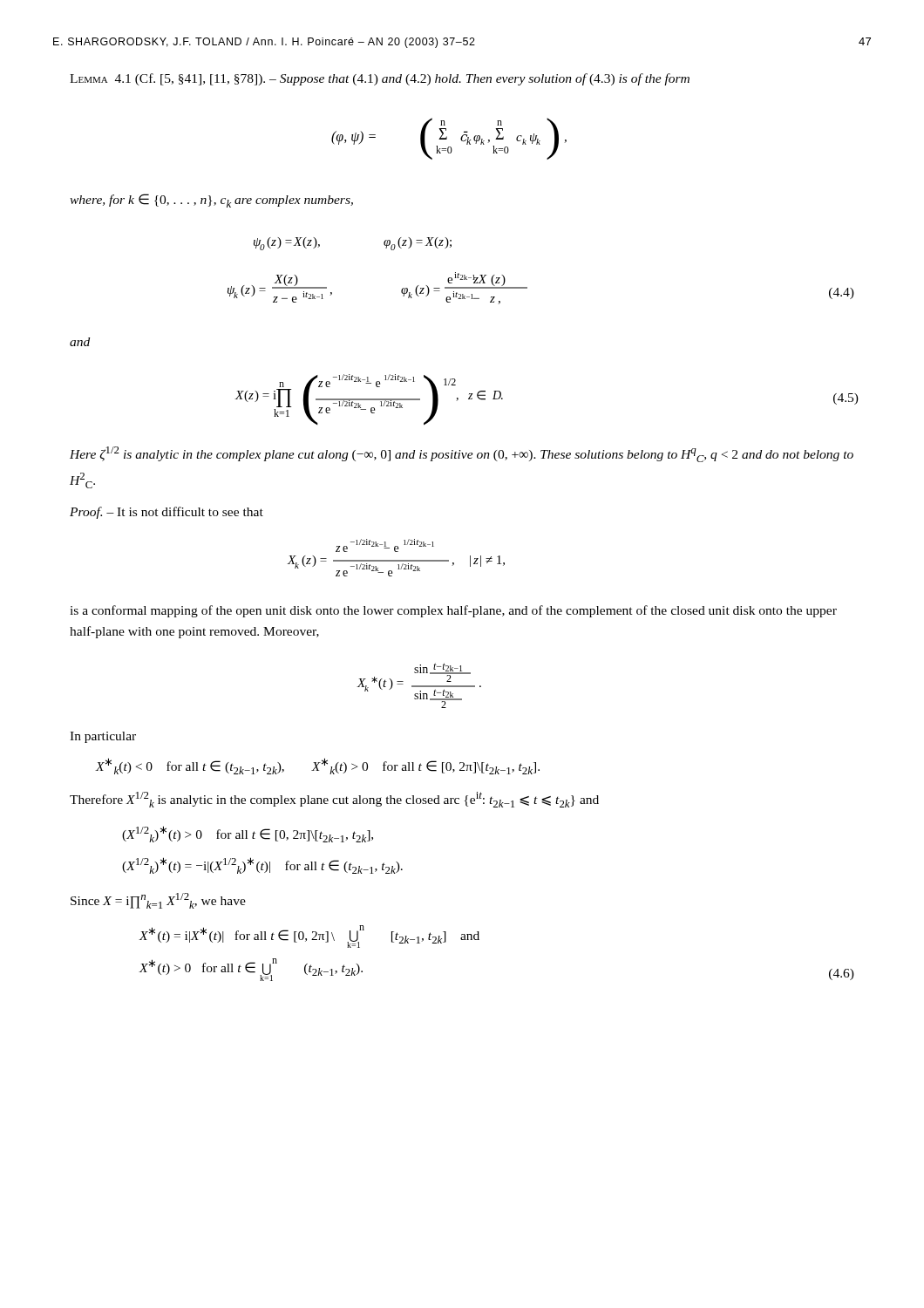Find the formula that says "(X1/2k)∗(t) > 0 for all t"
The height and width of the screenshot is (1308, 924).
[248, 834]
